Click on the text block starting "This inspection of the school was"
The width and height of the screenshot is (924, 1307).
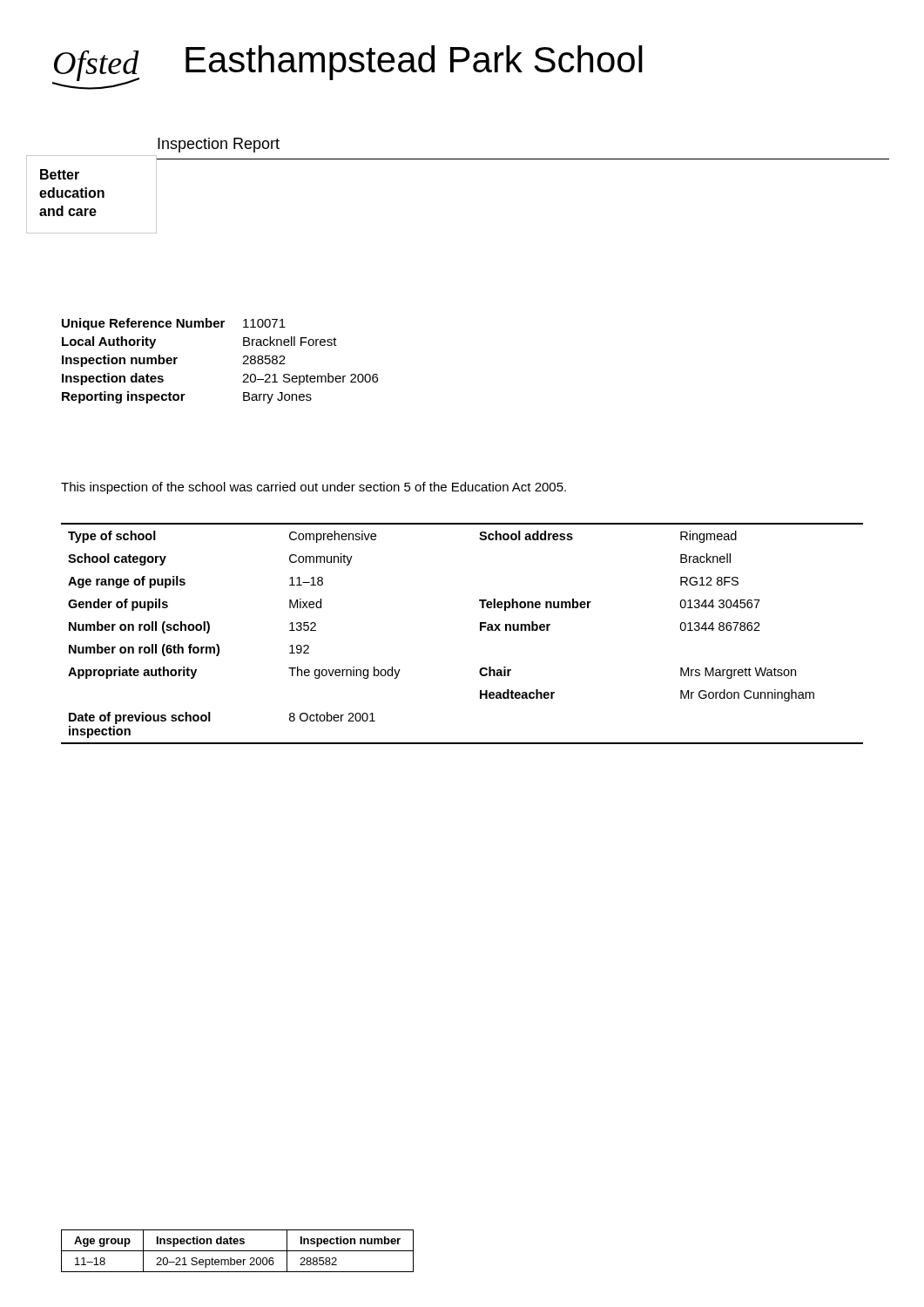coord(314,487)
